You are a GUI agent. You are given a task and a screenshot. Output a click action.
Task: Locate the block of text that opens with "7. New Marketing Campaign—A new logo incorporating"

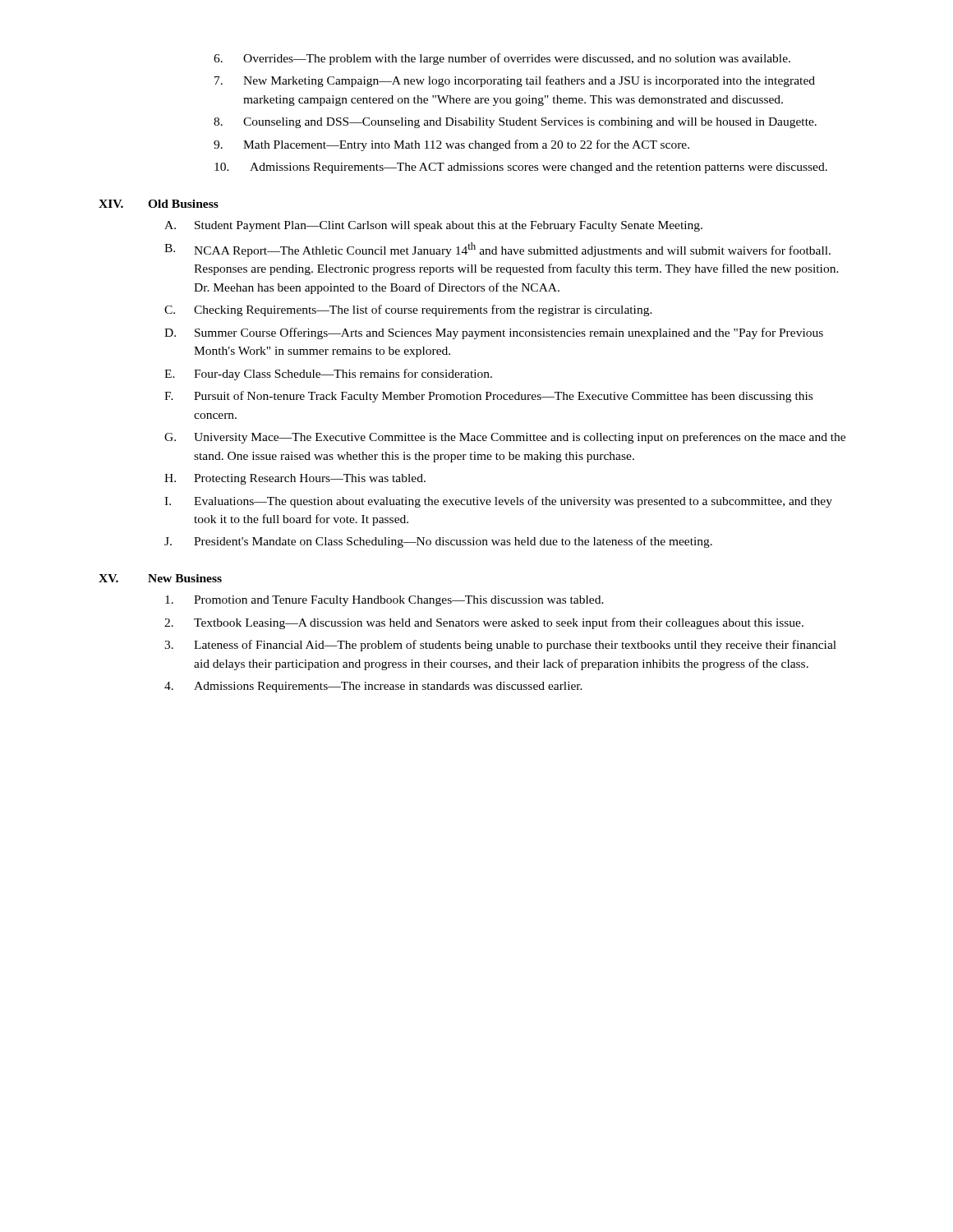[x=534, y=90]
